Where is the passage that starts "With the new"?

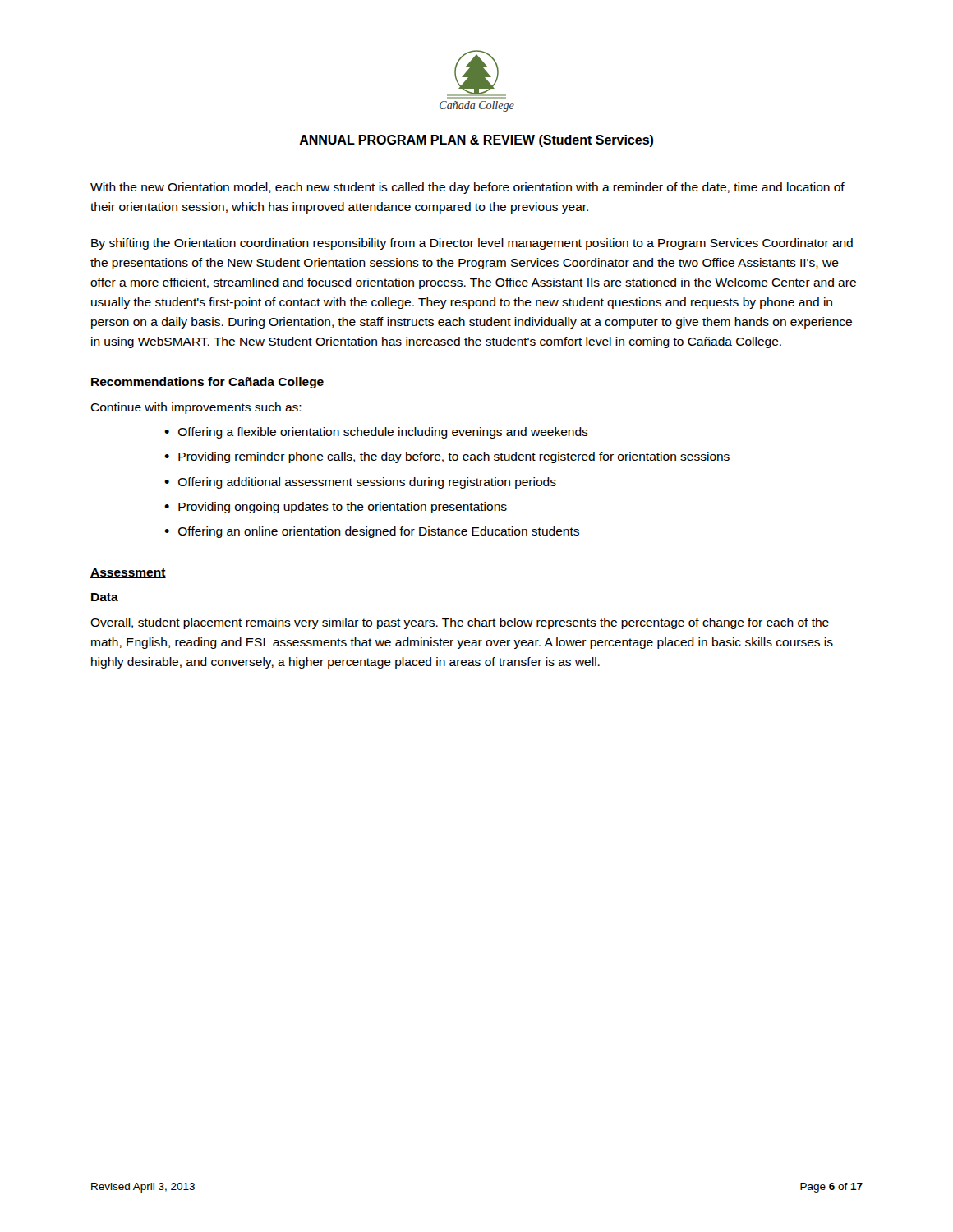467,197
